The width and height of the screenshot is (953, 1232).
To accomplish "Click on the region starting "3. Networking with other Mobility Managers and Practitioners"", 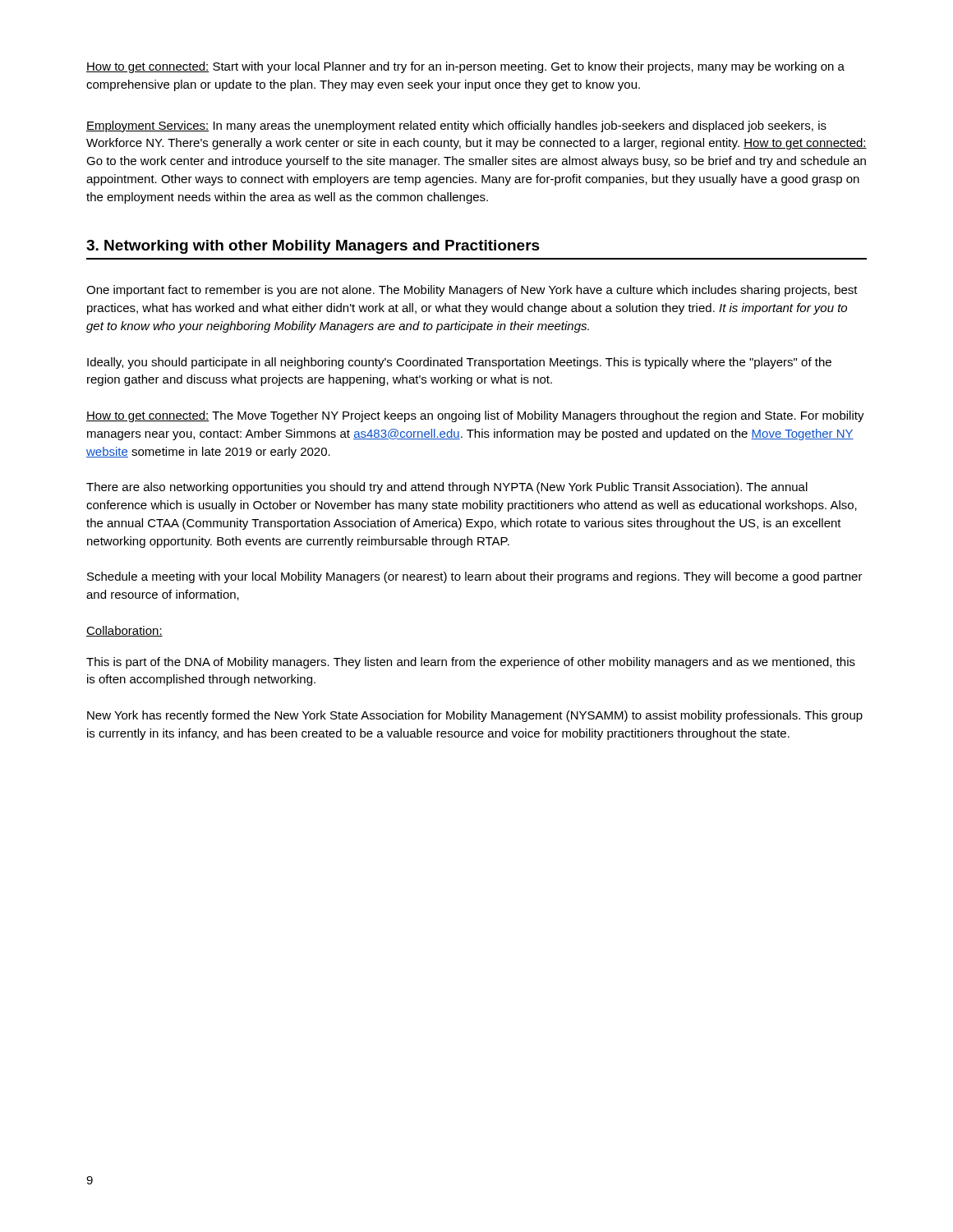I will pyautogui.click(x=476, y=246).
